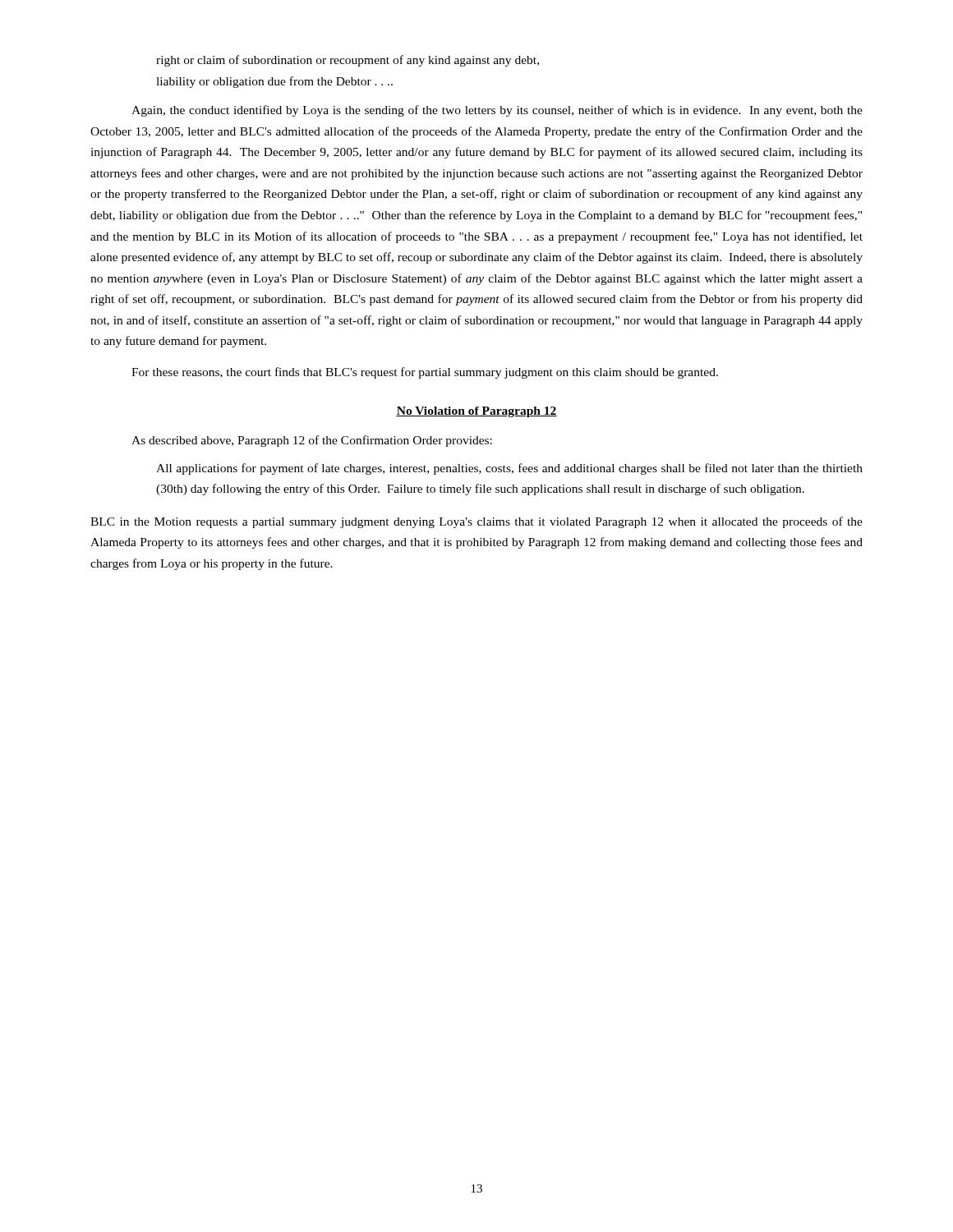Click on the text block starting "right or claim of subordination or recoupment"
Image resolution: width=953 pixels, height=1232 pixels.
(509, 70)
